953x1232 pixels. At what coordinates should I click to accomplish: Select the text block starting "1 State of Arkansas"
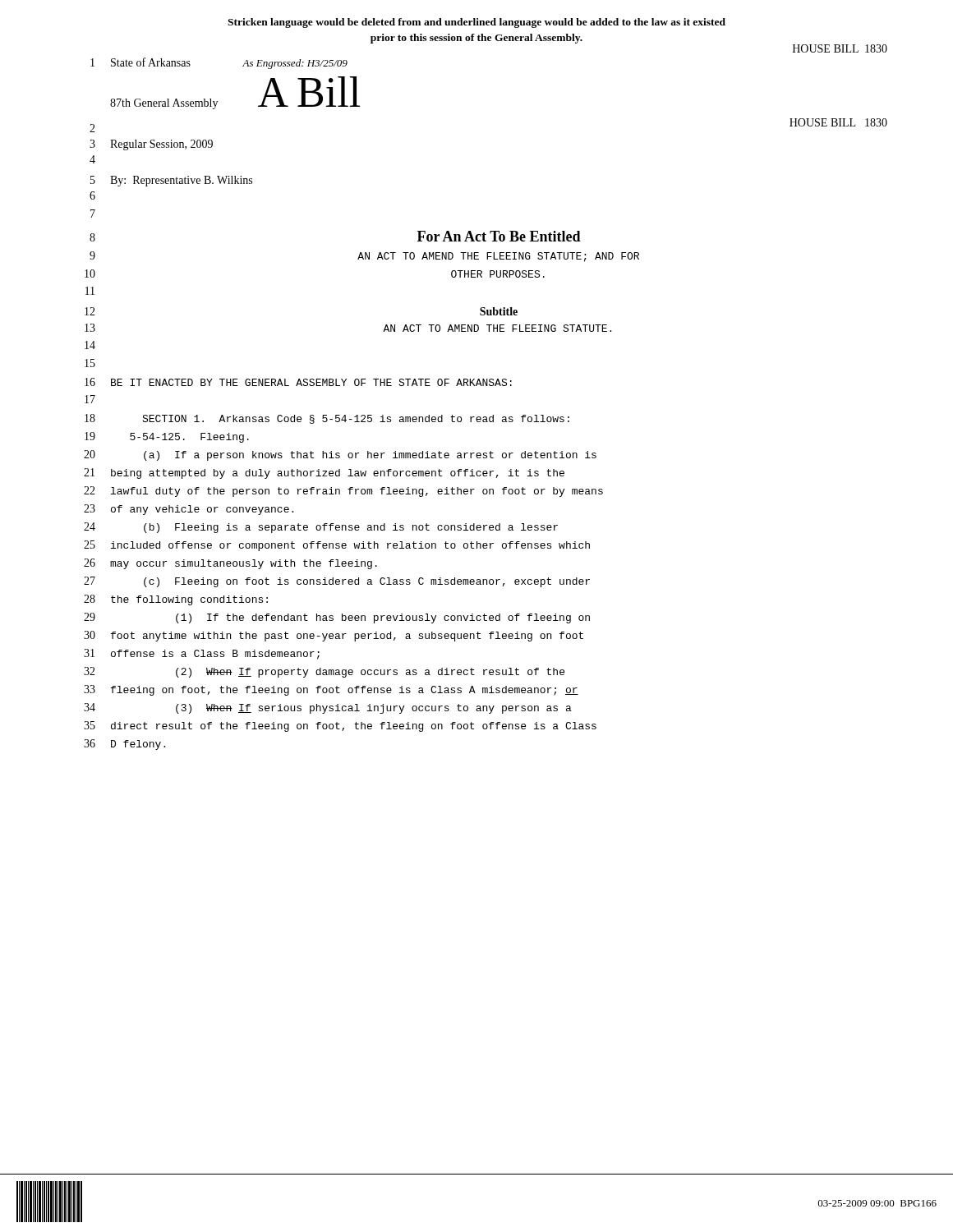tap(143, 63)
